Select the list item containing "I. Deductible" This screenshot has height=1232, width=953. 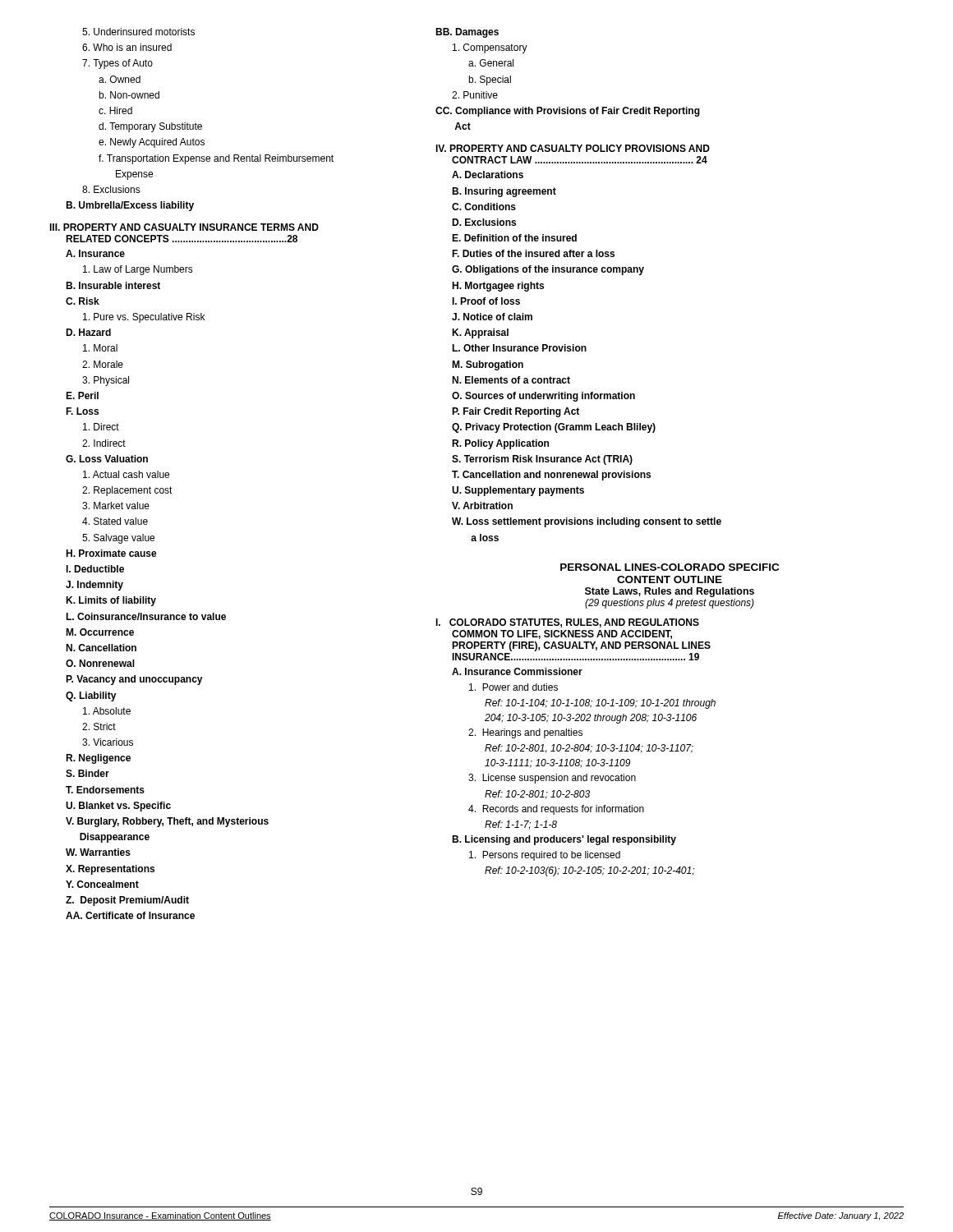(x=95, y=569)
